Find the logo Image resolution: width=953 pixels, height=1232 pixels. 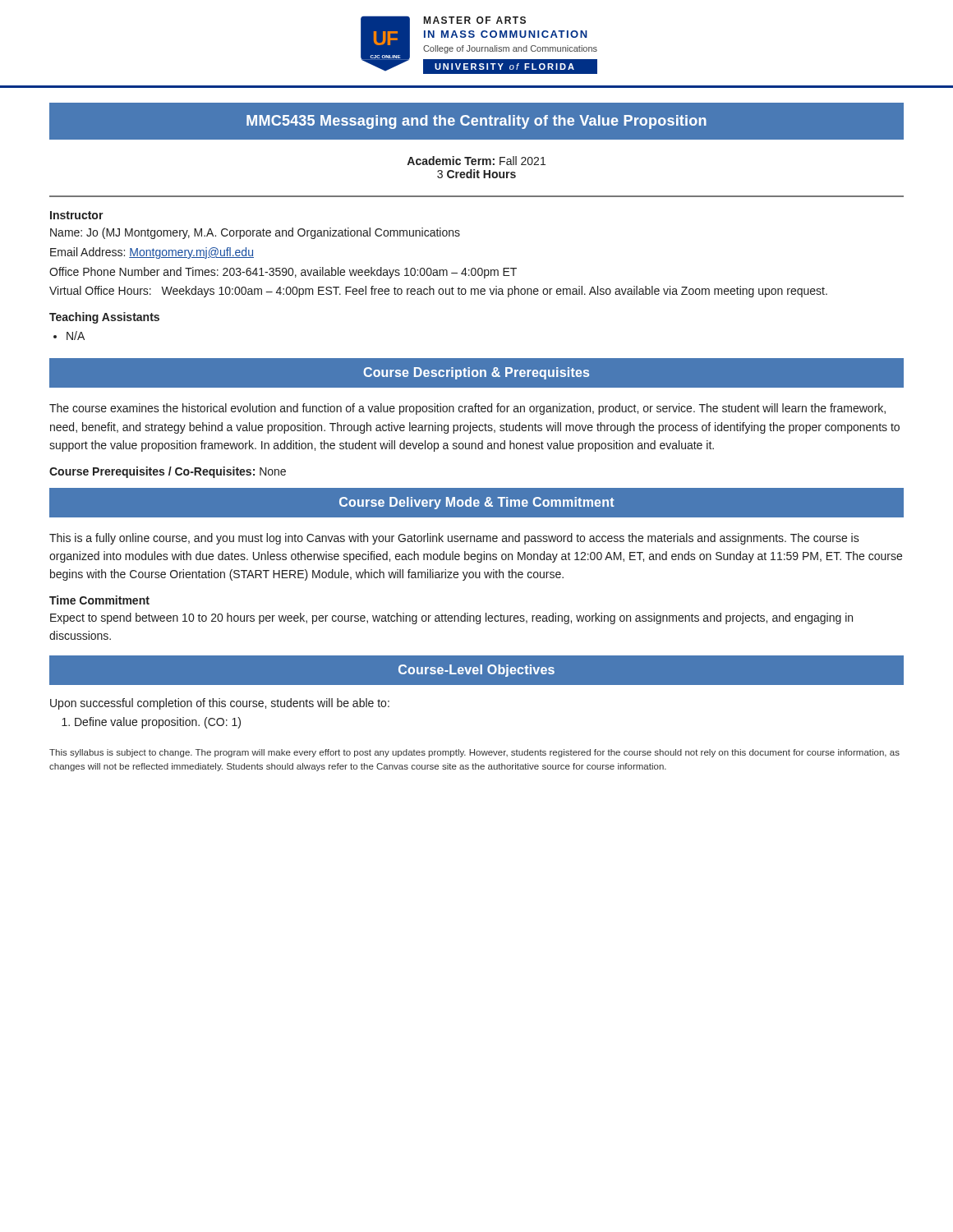pyautogui.click(x=476, y=44)
